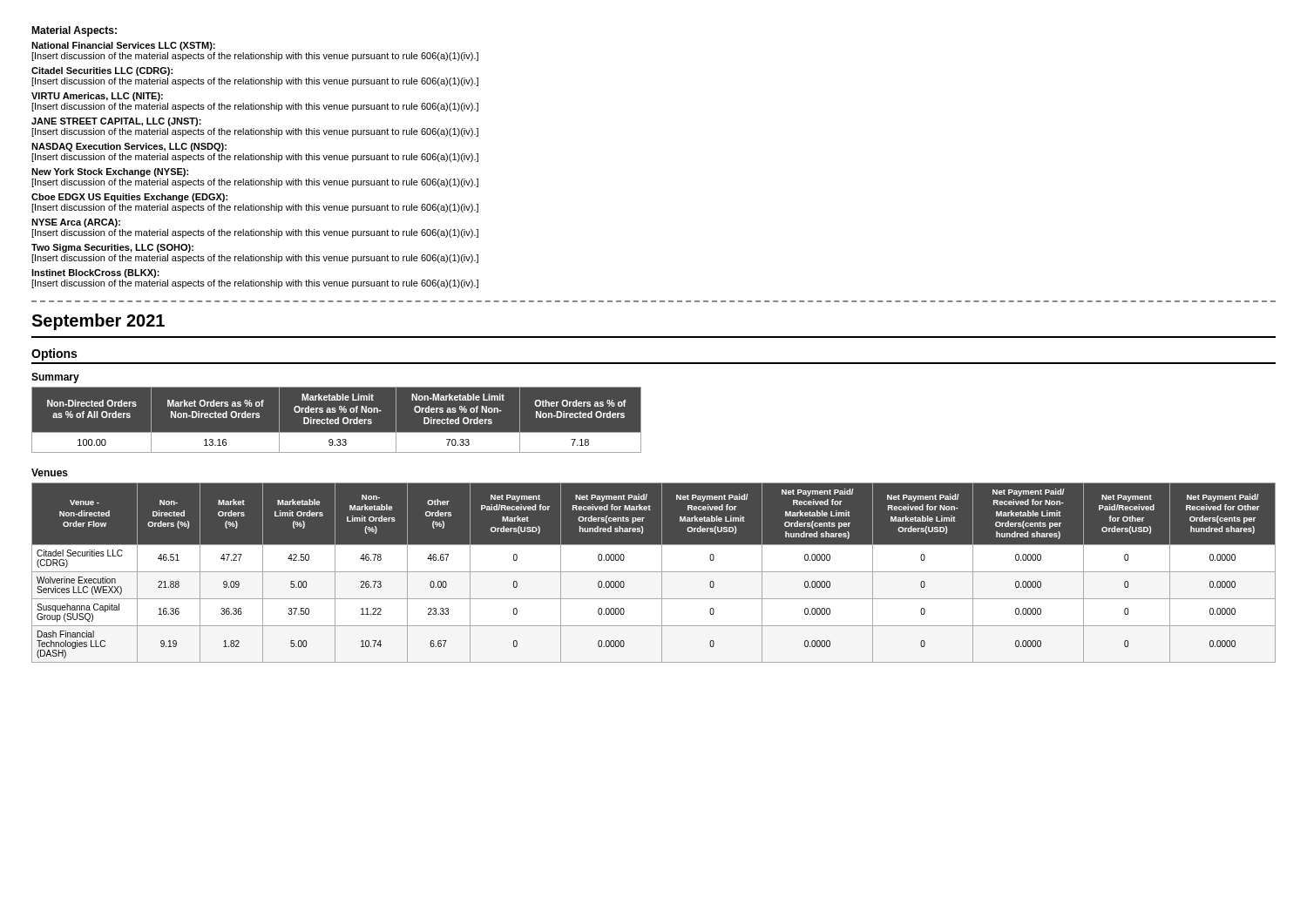Where is the passage that starts "Cboe EDGX US Equities Exchange (EDGX):[Insert discussion of"?
Image resolution: width=1307 pixels, height=924 pixels.
[x=255, y=202]
